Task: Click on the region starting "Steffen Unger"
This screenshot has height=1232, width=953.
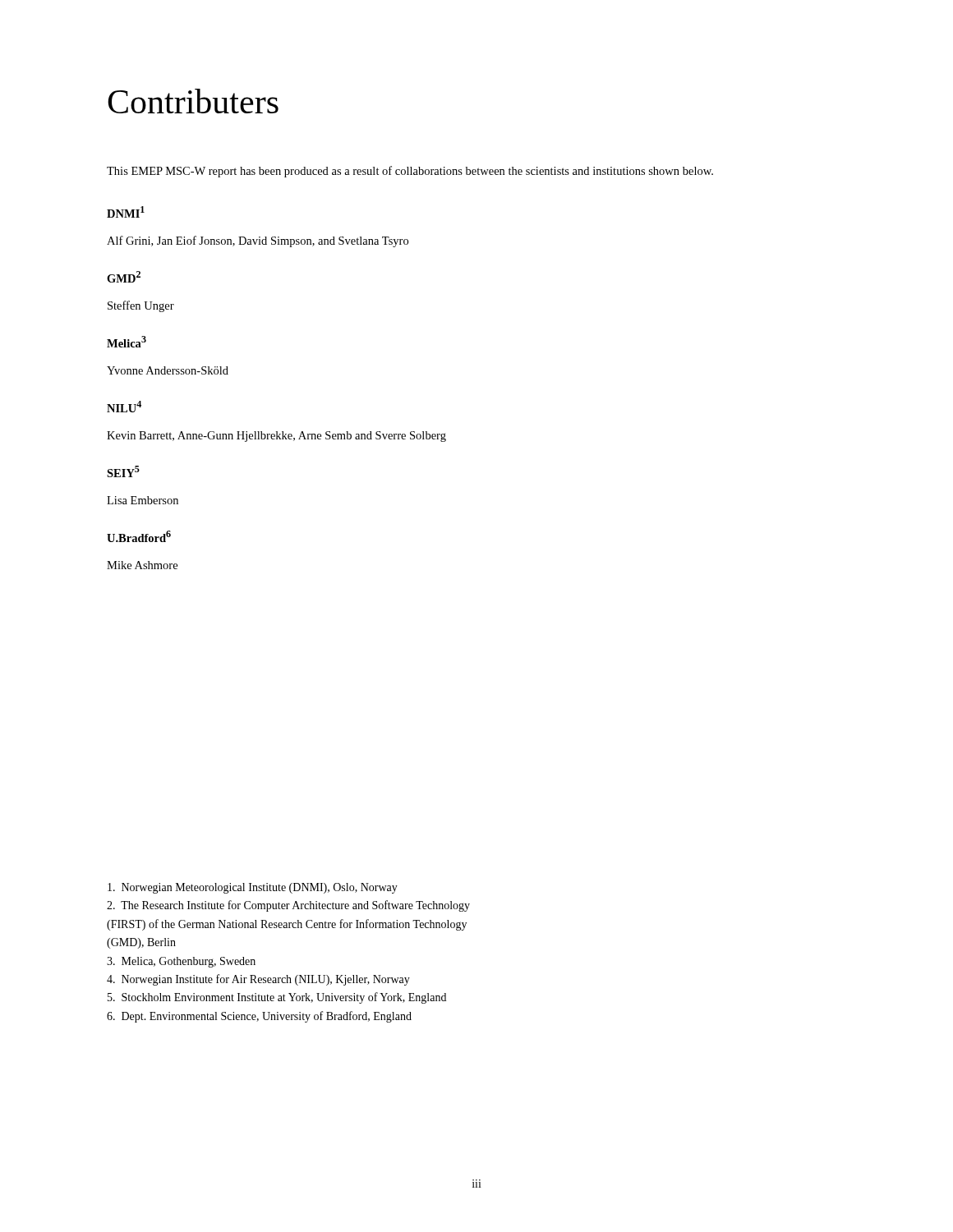Action: point(141,306)
